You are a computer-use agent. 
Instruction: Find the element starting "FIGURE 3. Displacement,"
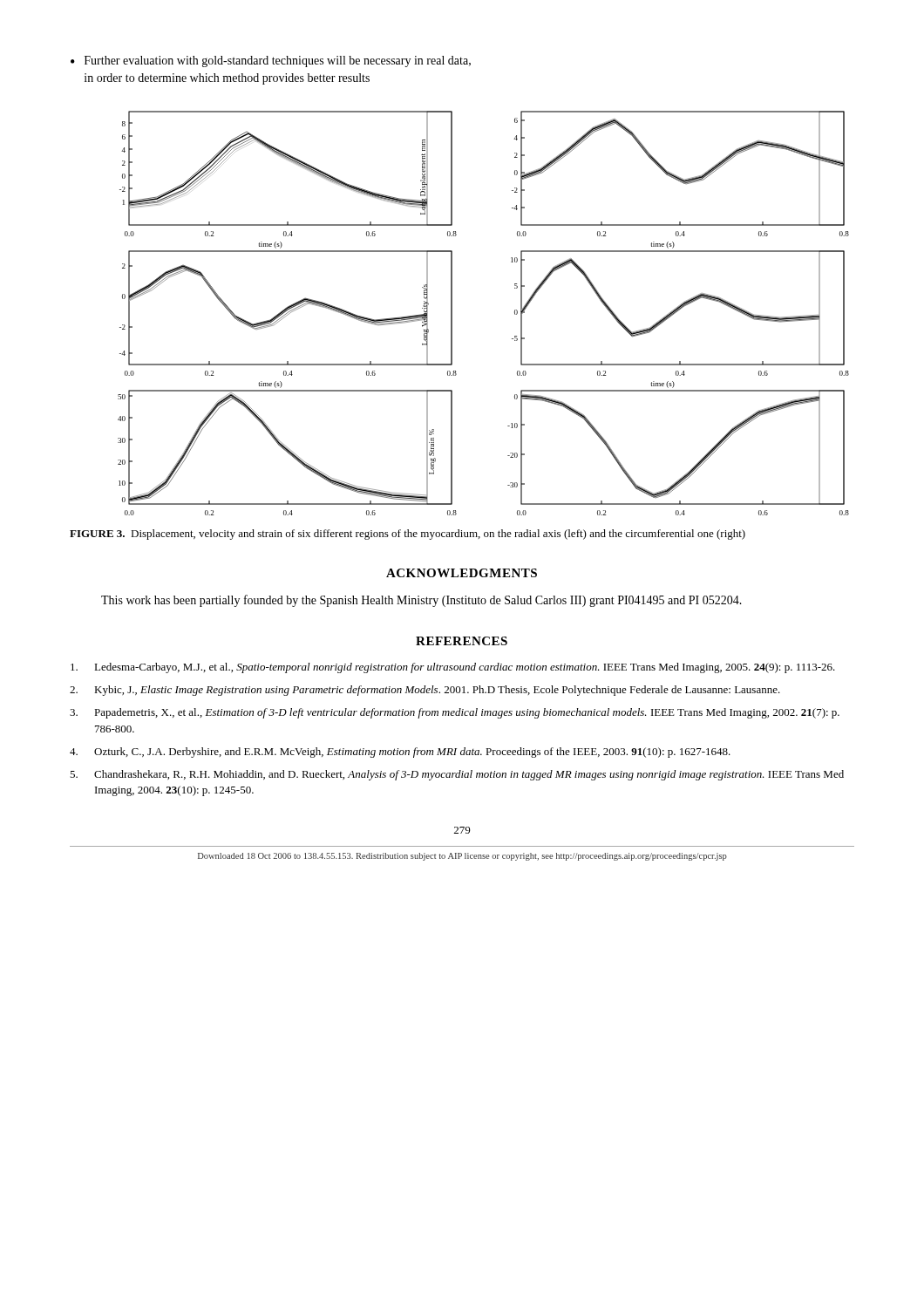(408, 533)
